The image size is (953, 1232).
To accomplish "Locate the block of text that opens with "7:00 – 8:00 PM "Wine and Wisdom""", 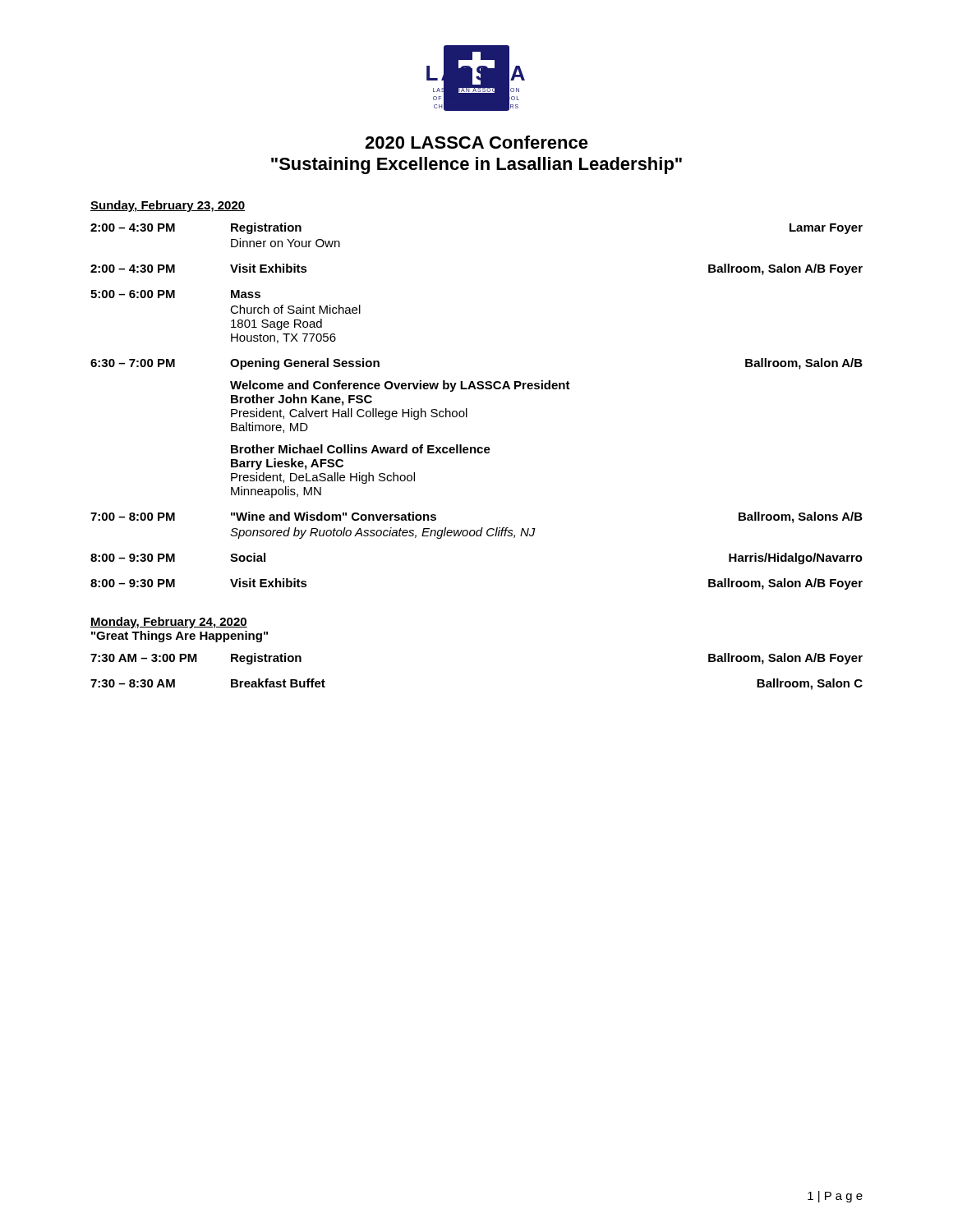I will 476,524.
